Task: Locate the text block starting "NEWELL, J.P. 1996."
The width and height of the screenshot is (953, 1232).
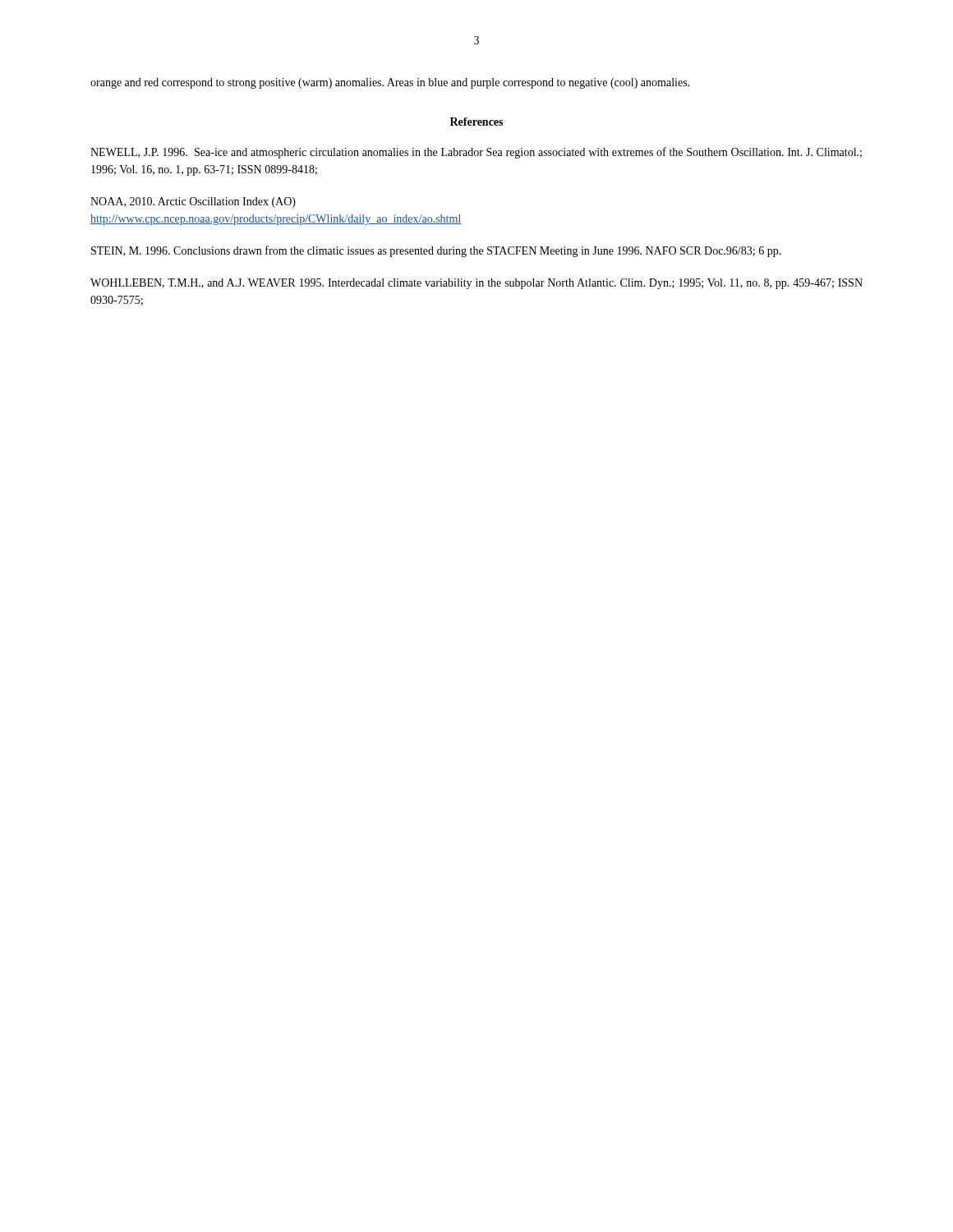Action: point(476,161)
